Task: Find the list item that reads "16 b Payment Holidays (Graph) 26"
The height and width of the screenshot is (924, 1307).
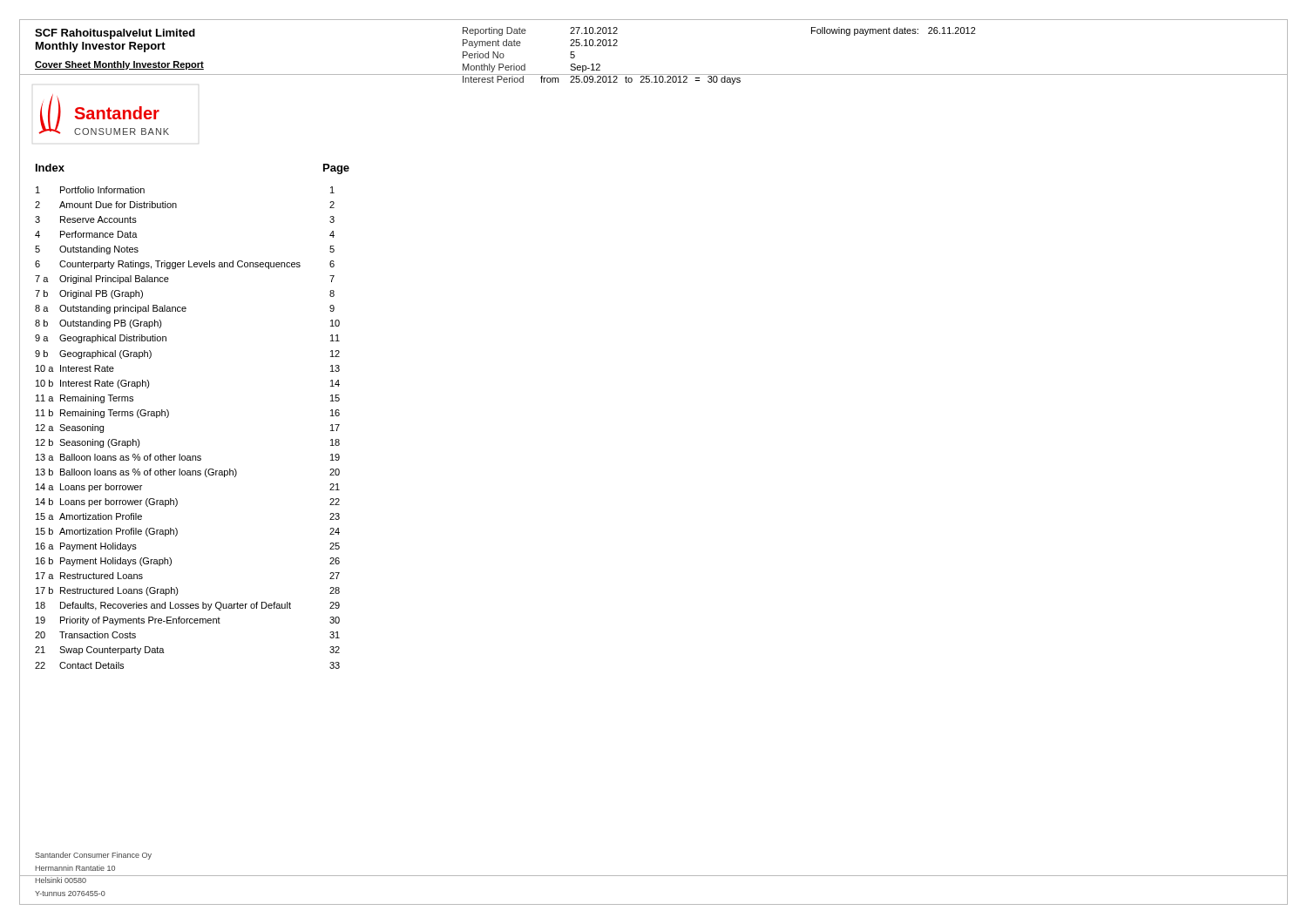Action: pyautogui.click(x=103, y=561)
